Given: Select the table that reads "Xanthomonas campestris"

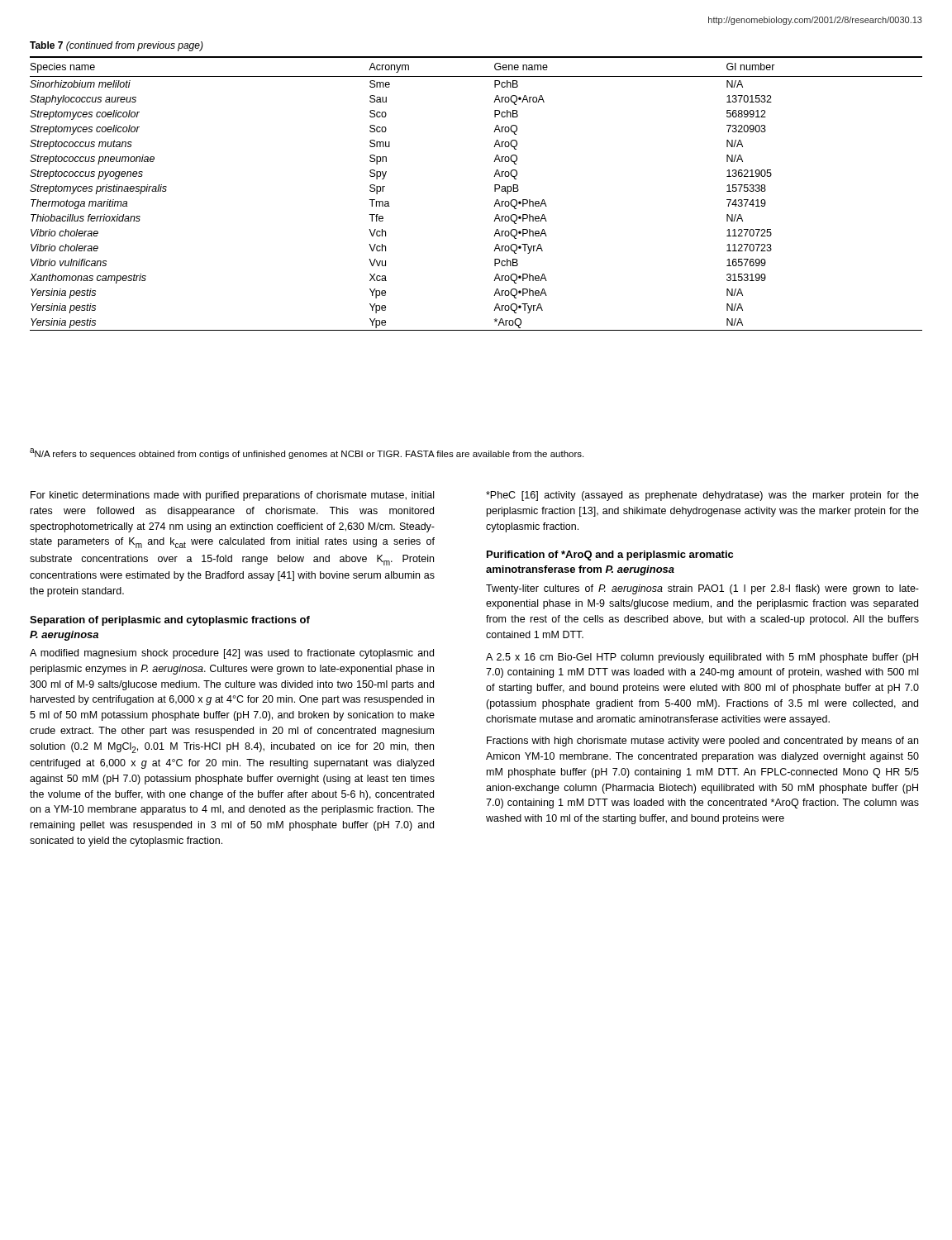Looking at the screenshot, I should [x=476, y=193].
